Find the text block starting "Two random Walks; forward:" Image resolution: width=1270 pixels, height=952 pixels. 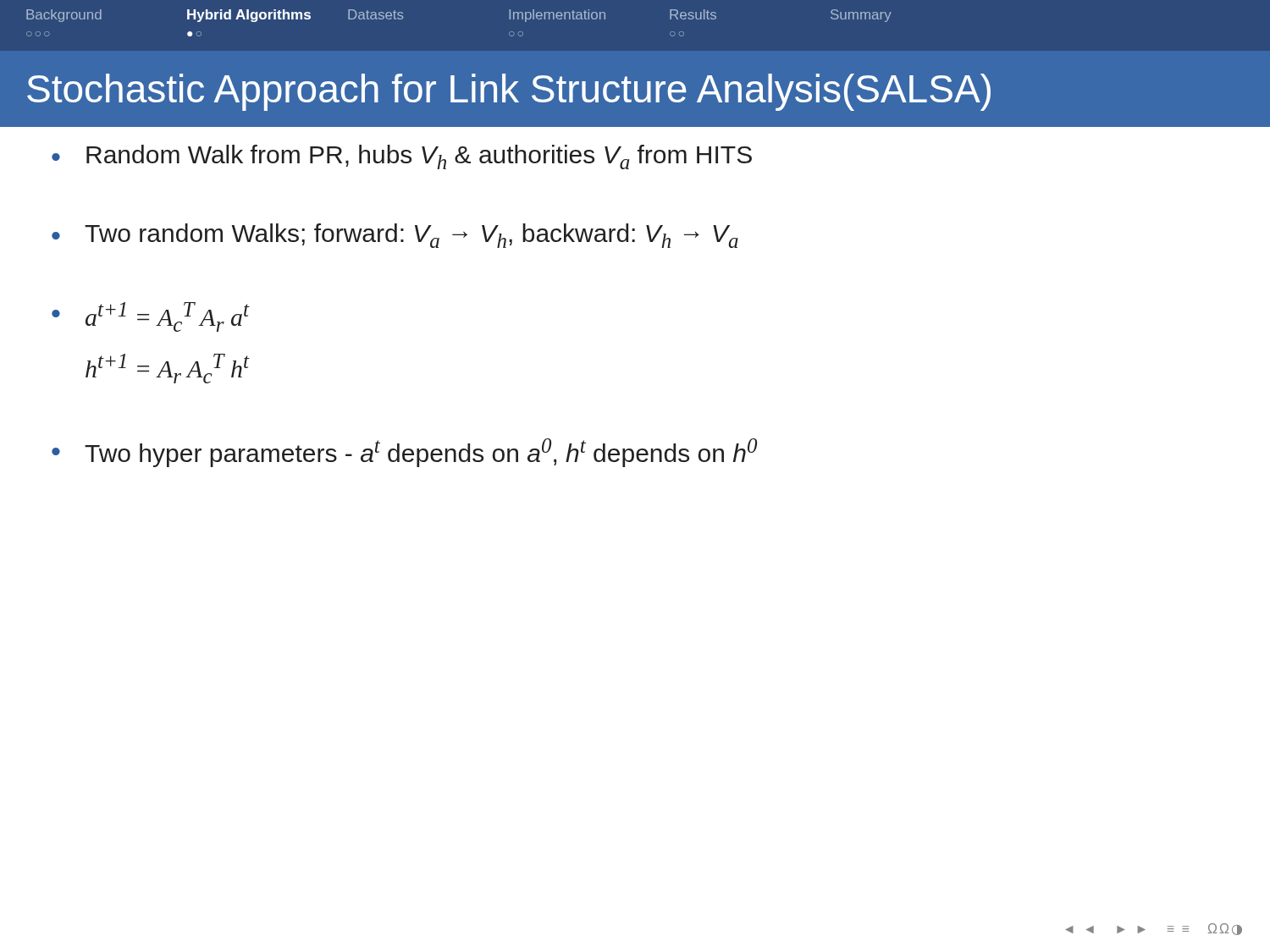coord(412,235)
